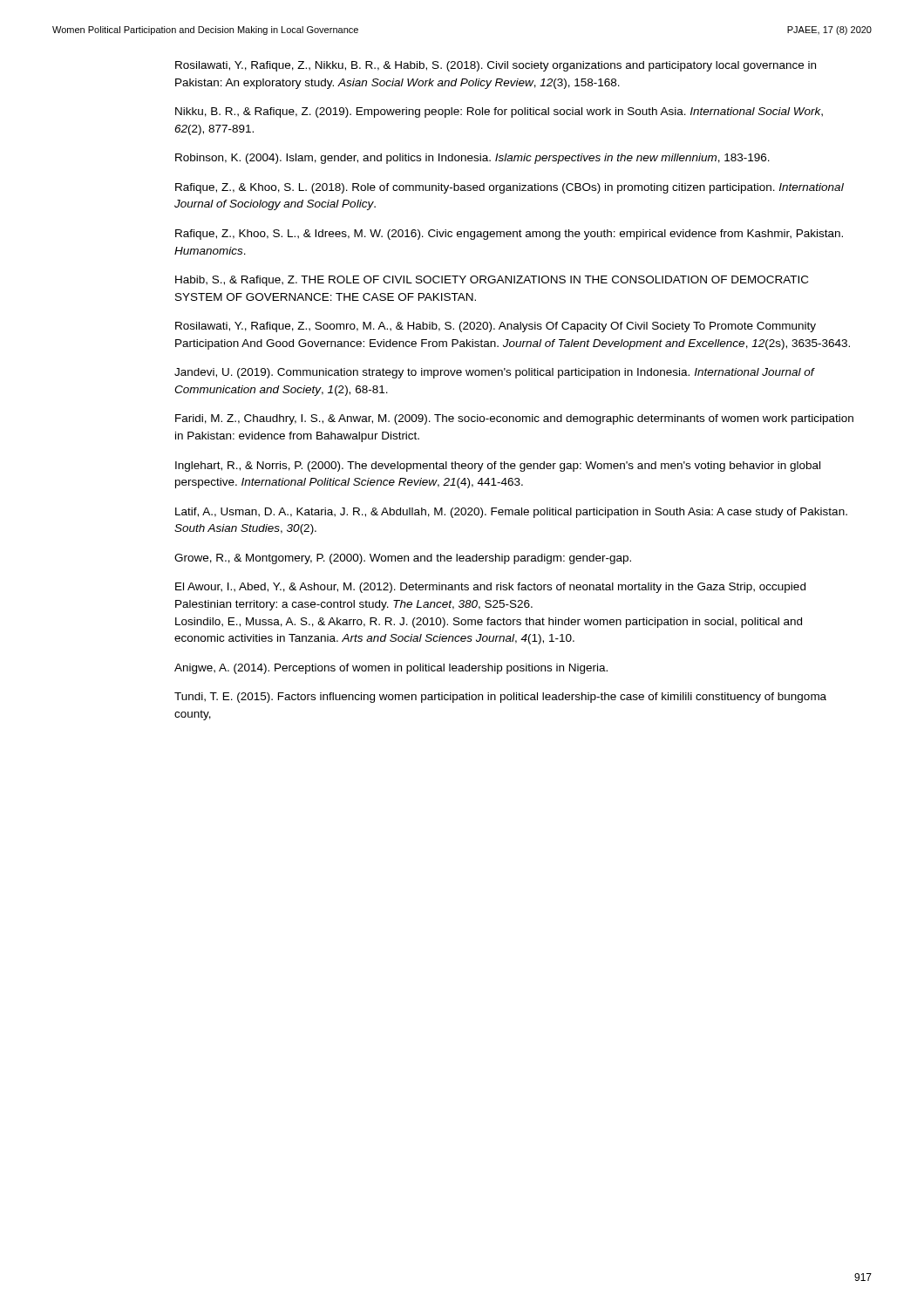924x1308 pixels.
Task: Navigate to the block starting "Anigwe, A. (2014). Perceptions of women"
Action: [x=392, y=667]
